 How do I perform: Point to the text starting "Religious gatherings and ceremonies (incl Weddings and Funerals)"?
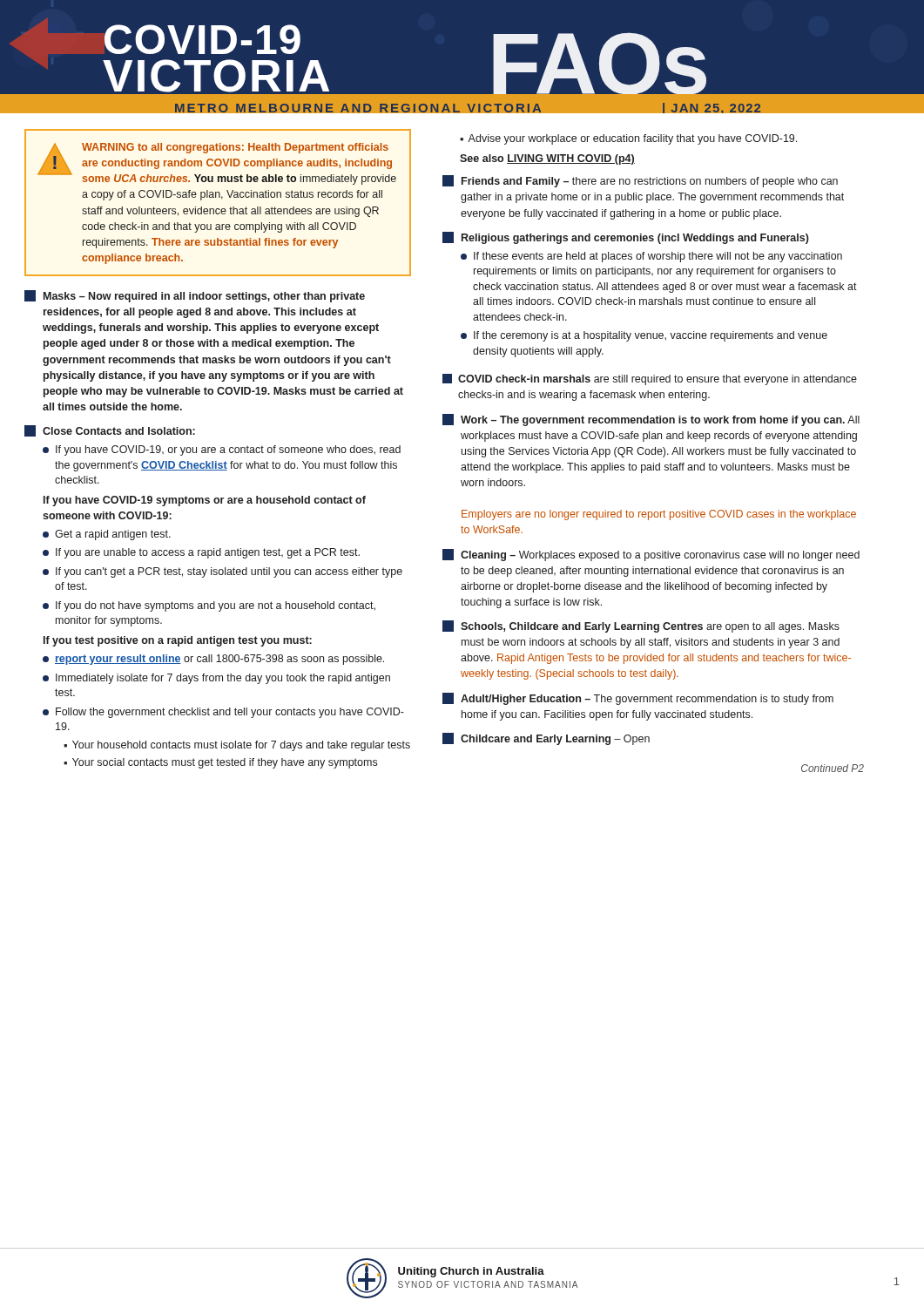click(x=653, y=296)
